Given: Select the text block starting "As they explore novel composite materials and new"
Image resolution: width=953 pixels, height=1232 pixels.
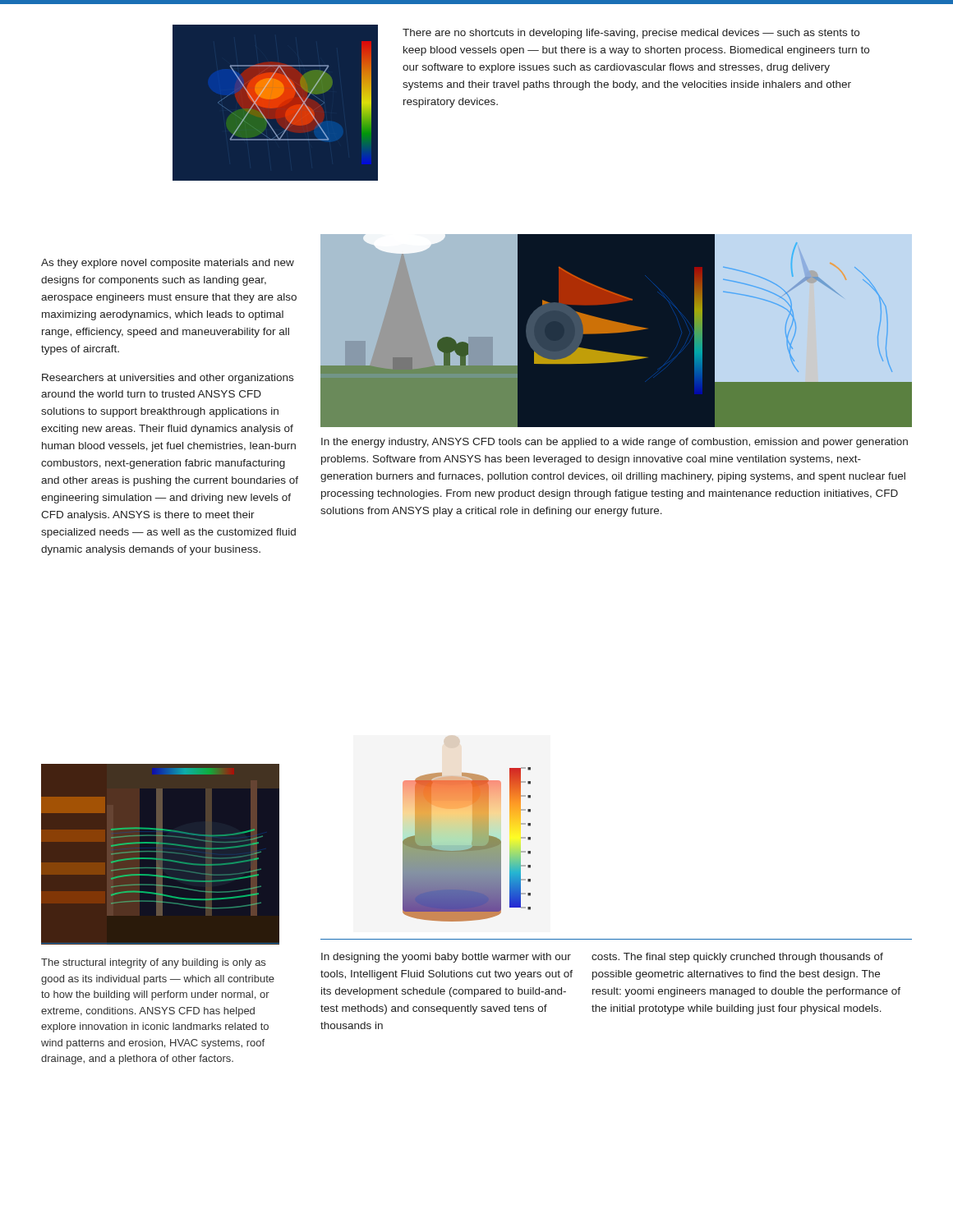Looking at the screenshot, I should tap(173, 406).
